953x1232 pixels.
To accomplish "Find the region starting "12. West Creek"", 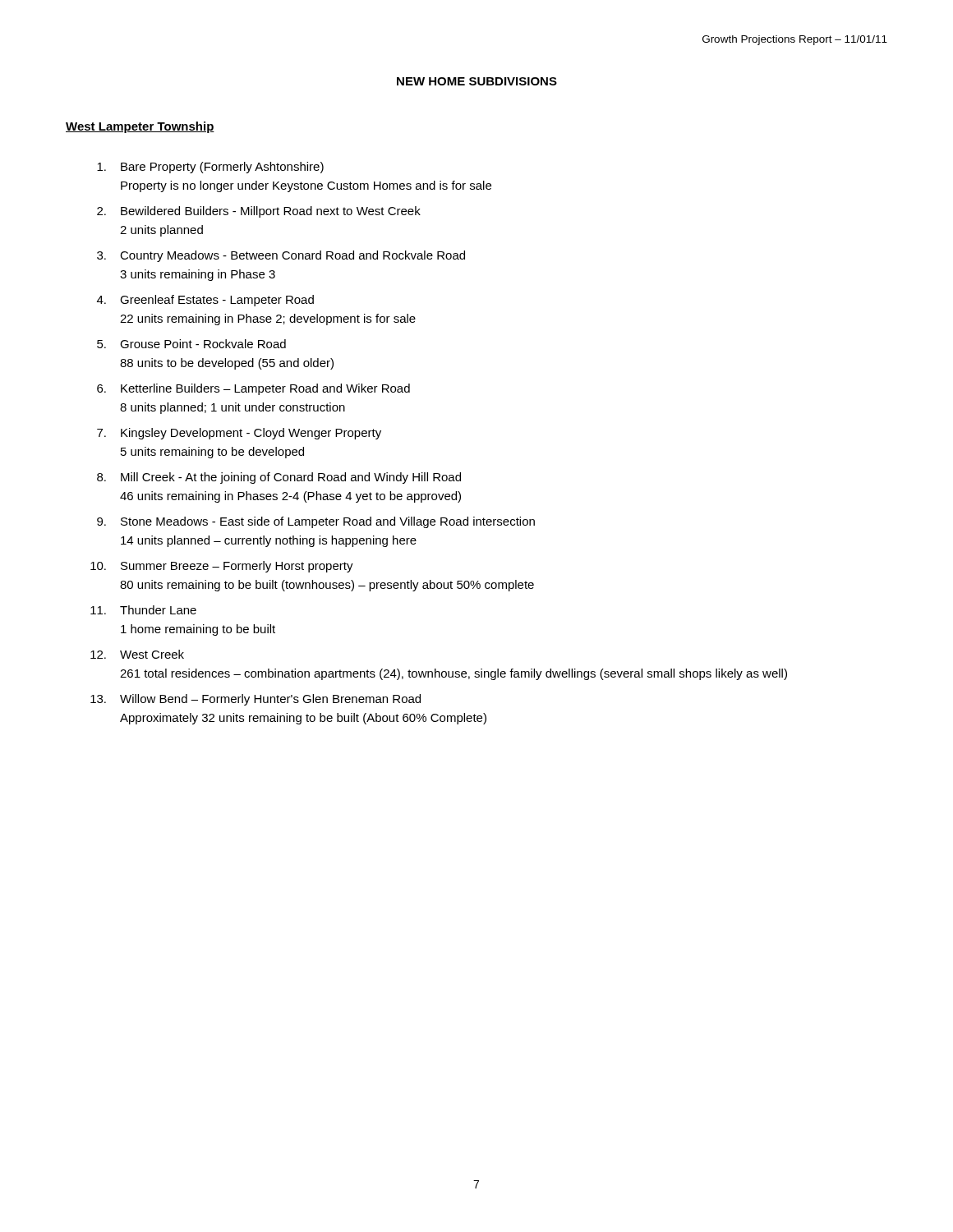I will pos(137,654).
